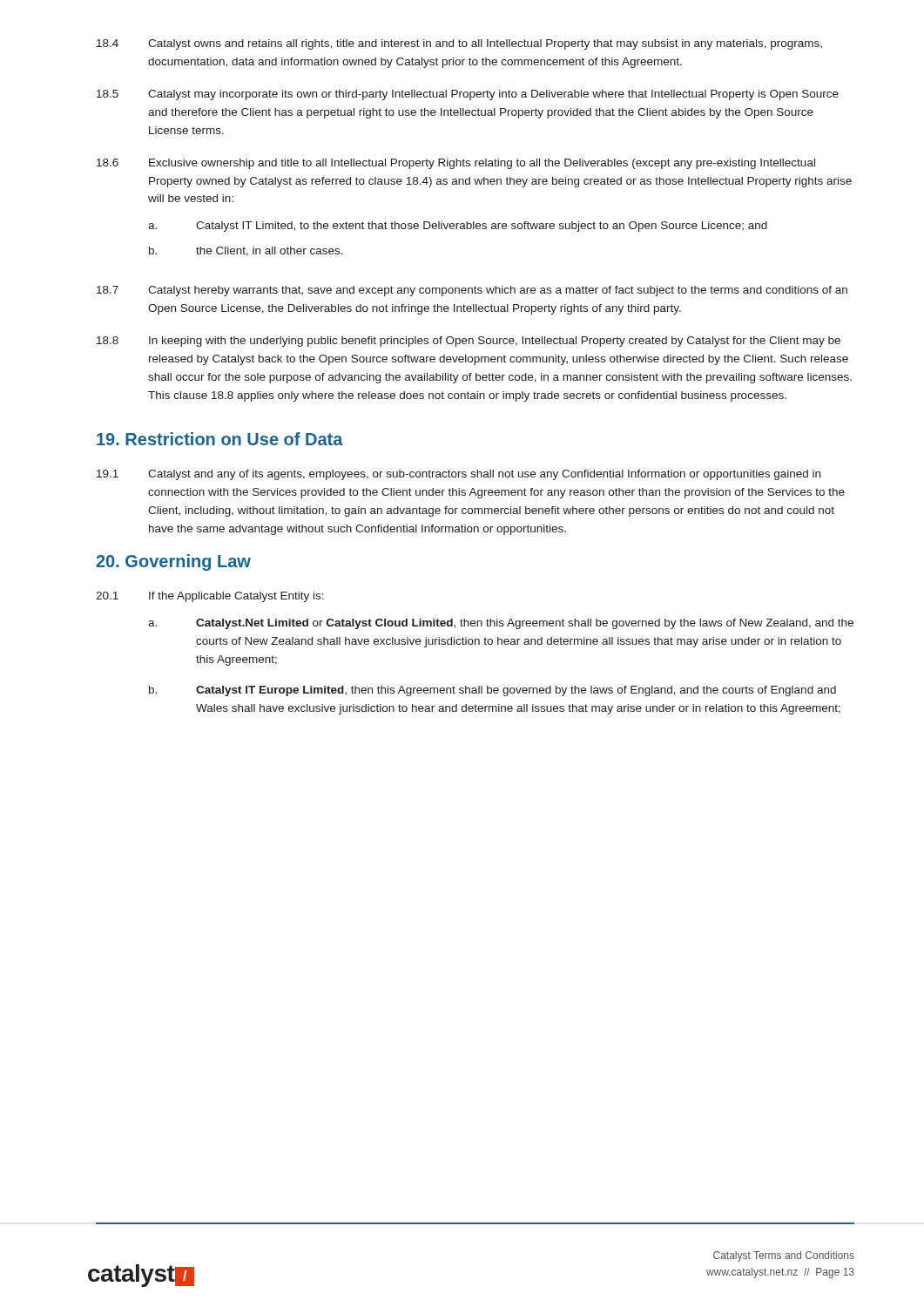The height and width of the screenshot is (1307, 924).
Task: Click on the text block starting "18.6 Exclusive ownership and title to all"
Action: (475, 211)
